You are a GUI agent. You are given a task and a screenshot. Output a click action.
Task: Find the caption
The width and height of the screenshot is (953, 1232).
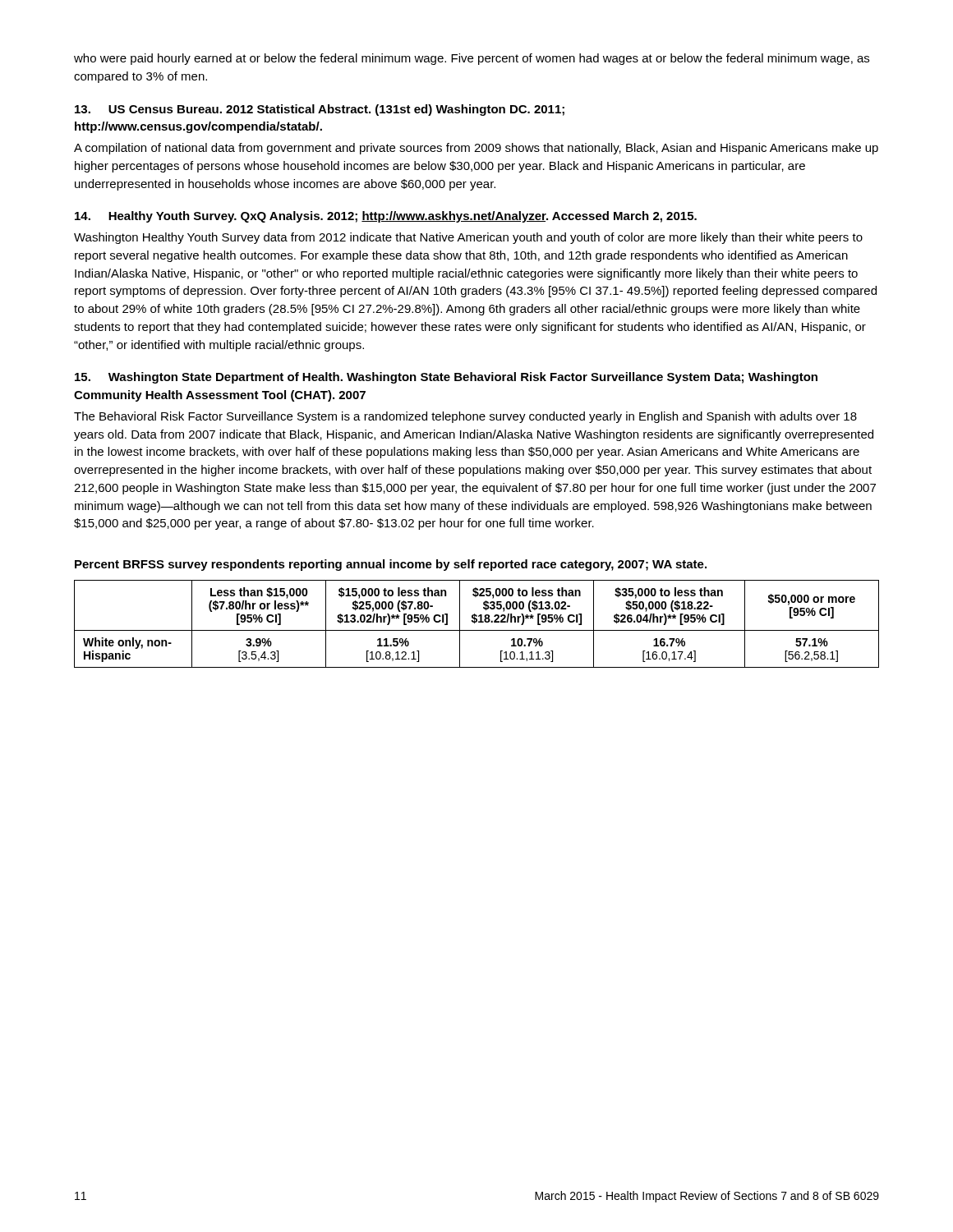(x=391, y=564)
